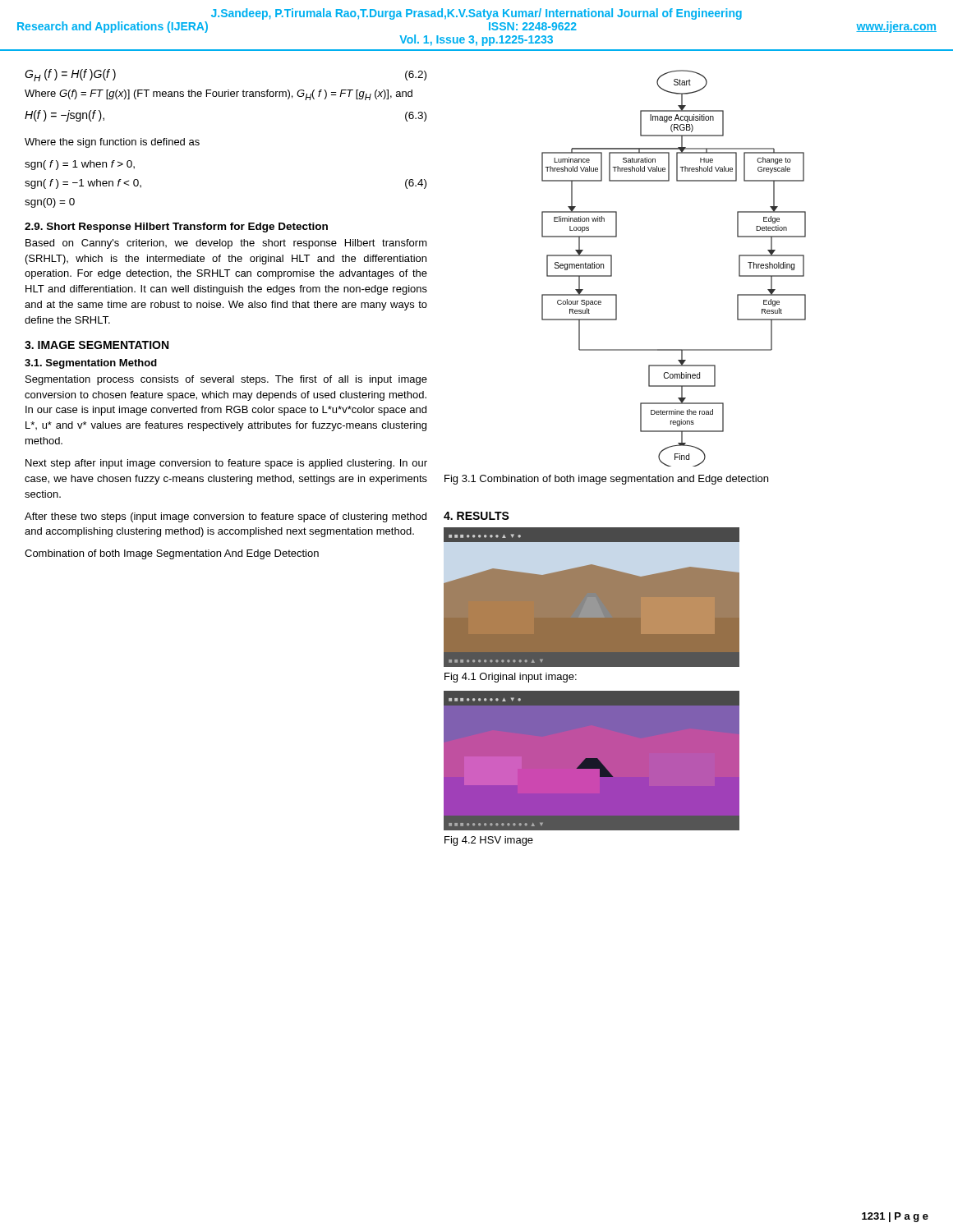Click where it says "Fig 4.2 HSV image"
This screenshot has width=953, height=1232.
[x=488, y=840]
